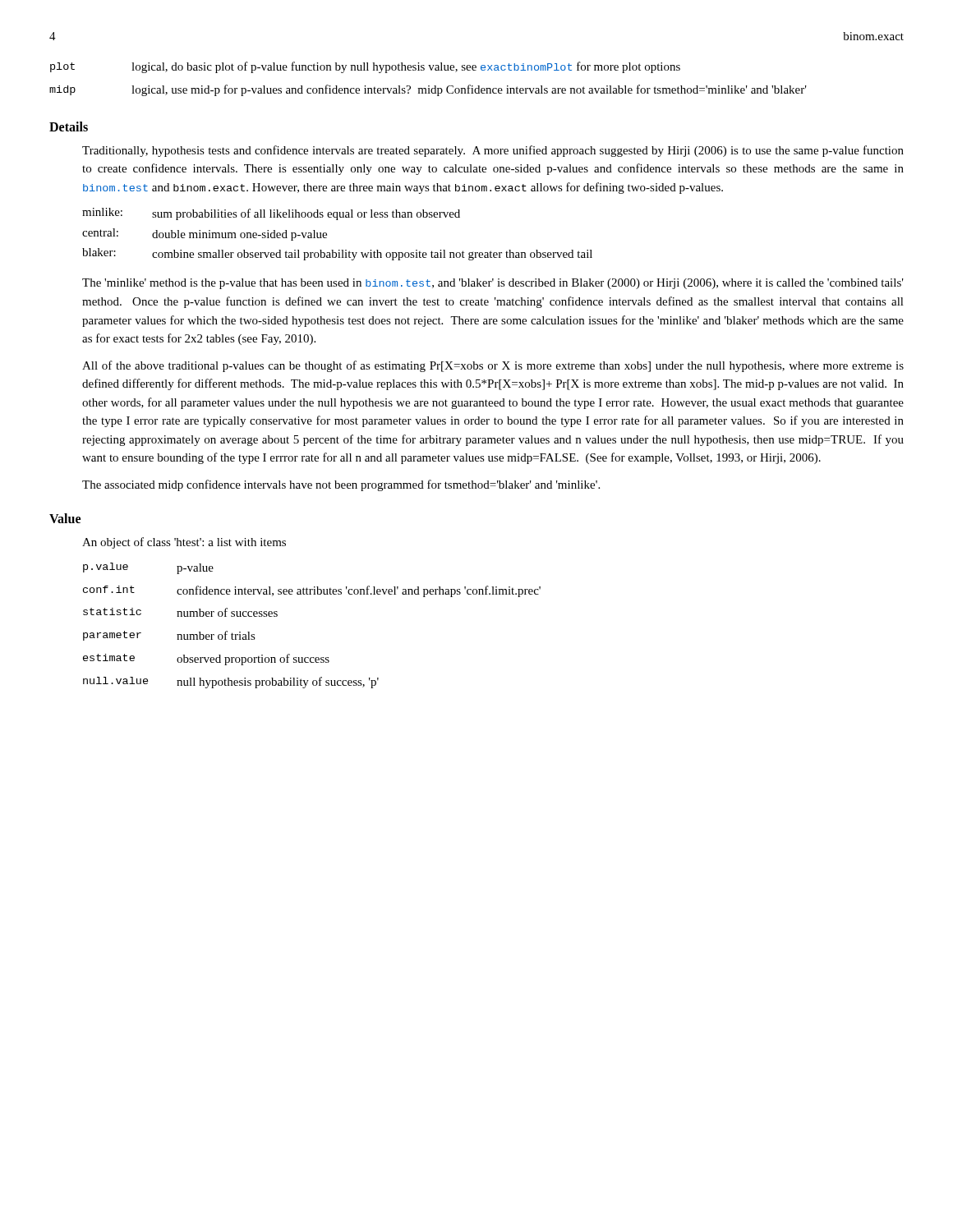The width and height of the screenshot is (953, 1232).
Task: Click on the table containing "observed proportion of success"
Action: [x=493, y=625]
